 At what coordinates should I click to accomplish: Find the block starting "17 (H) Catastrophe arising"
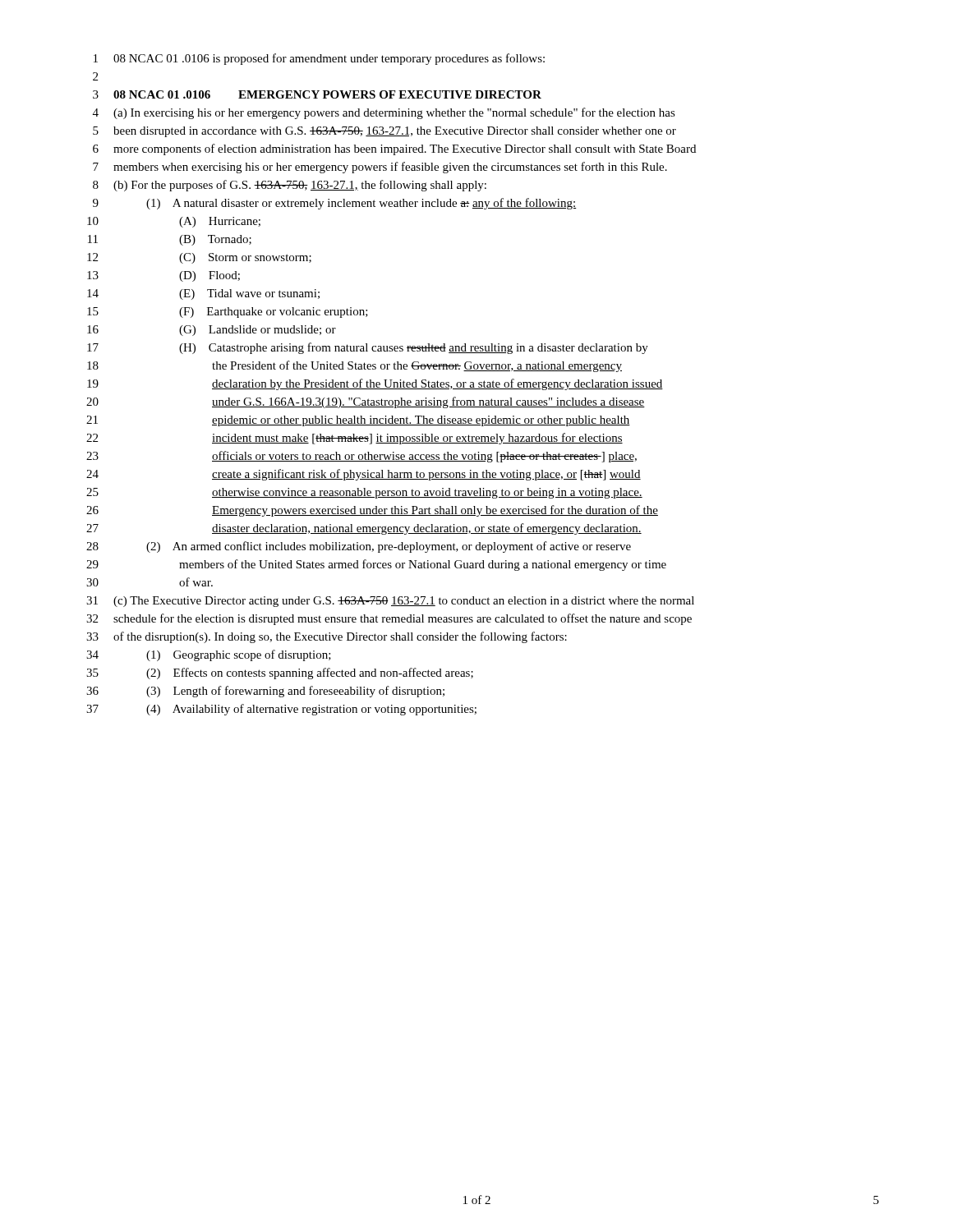(476, 347)
